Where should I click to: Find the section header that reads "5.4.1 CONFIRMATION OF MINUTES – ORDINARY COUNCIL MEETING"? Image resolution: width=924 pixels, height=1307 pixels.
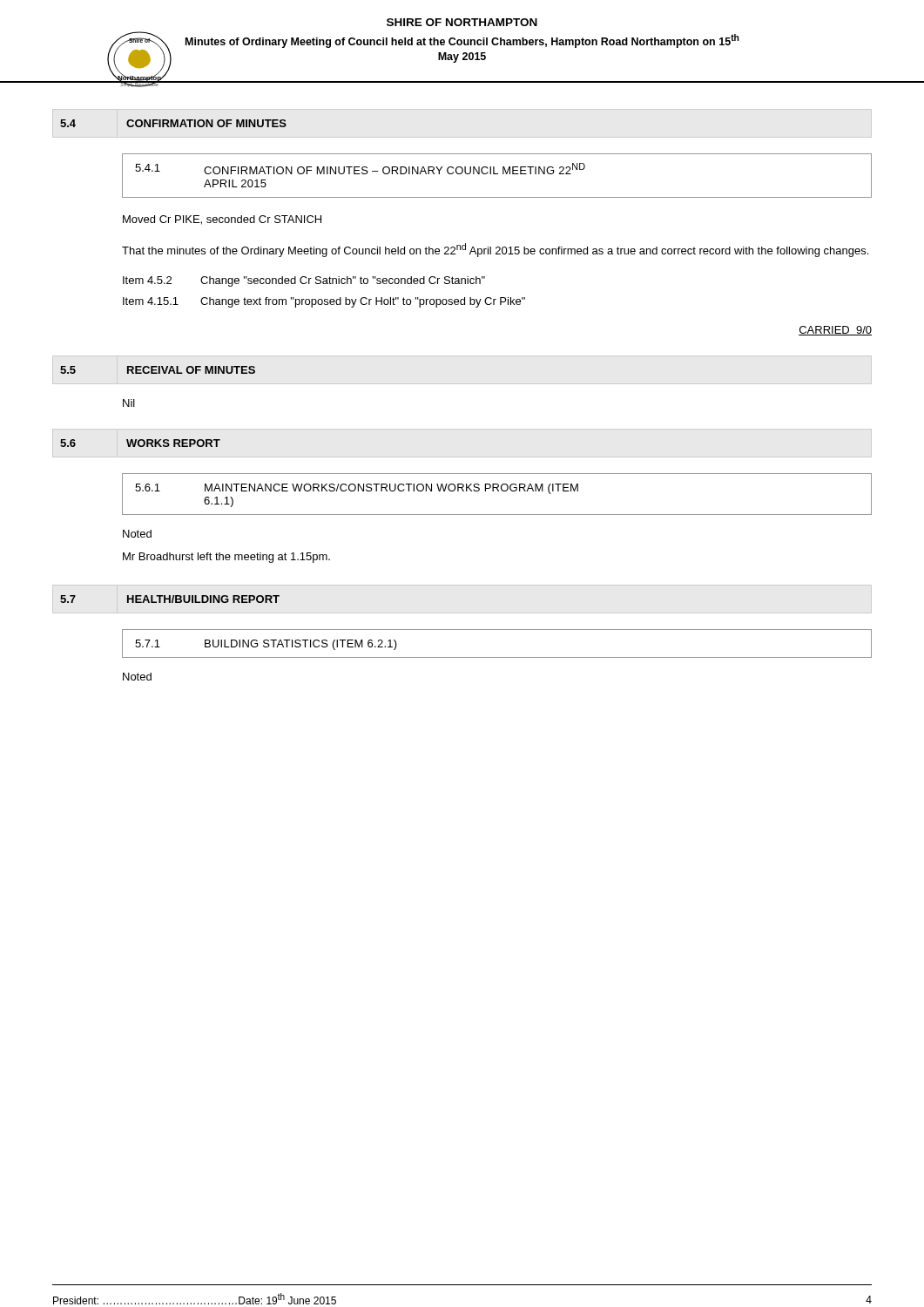[497, 176]
